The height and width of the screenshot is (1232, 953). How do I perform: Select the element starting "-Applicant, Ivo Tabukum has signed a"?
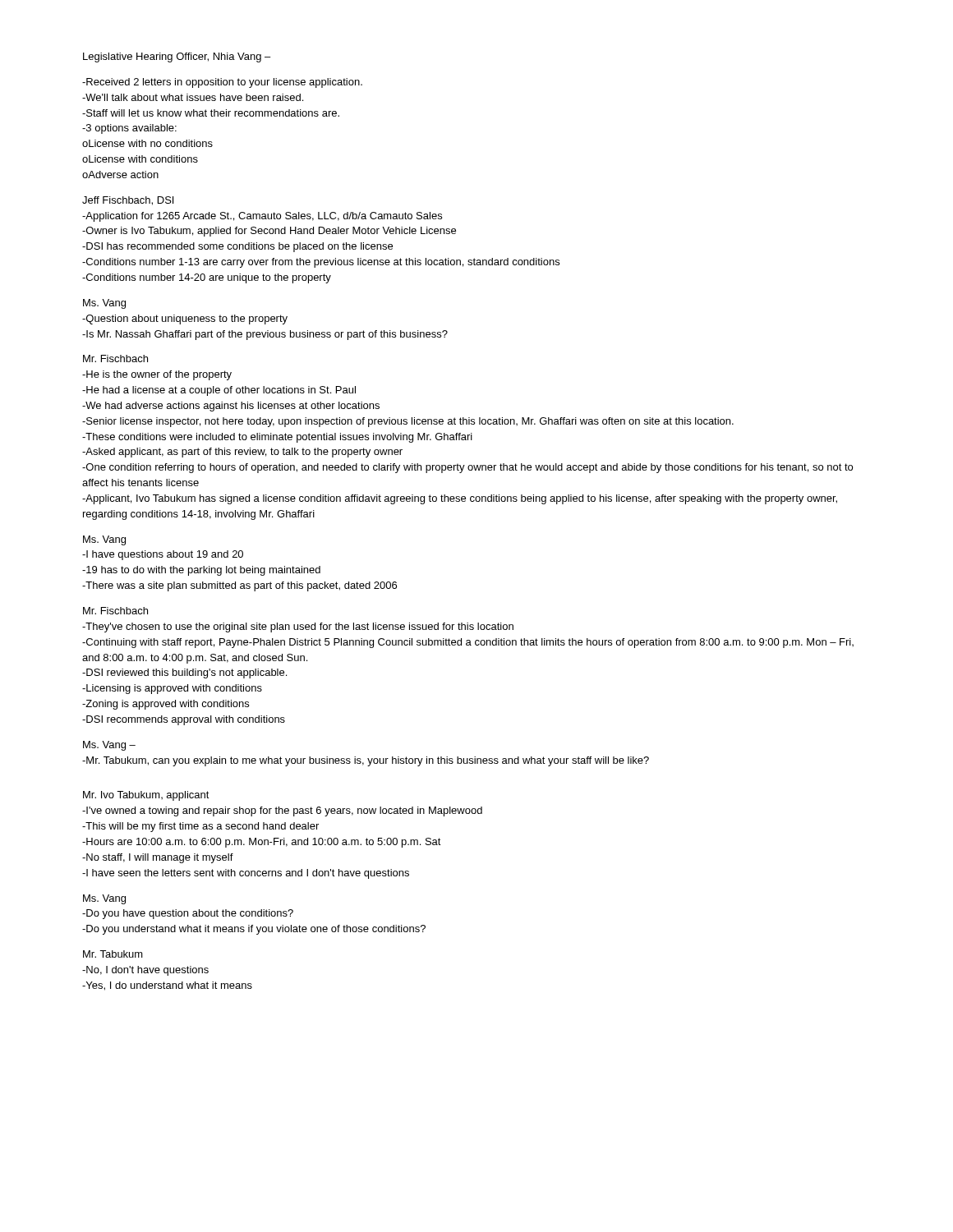point(460,506)
